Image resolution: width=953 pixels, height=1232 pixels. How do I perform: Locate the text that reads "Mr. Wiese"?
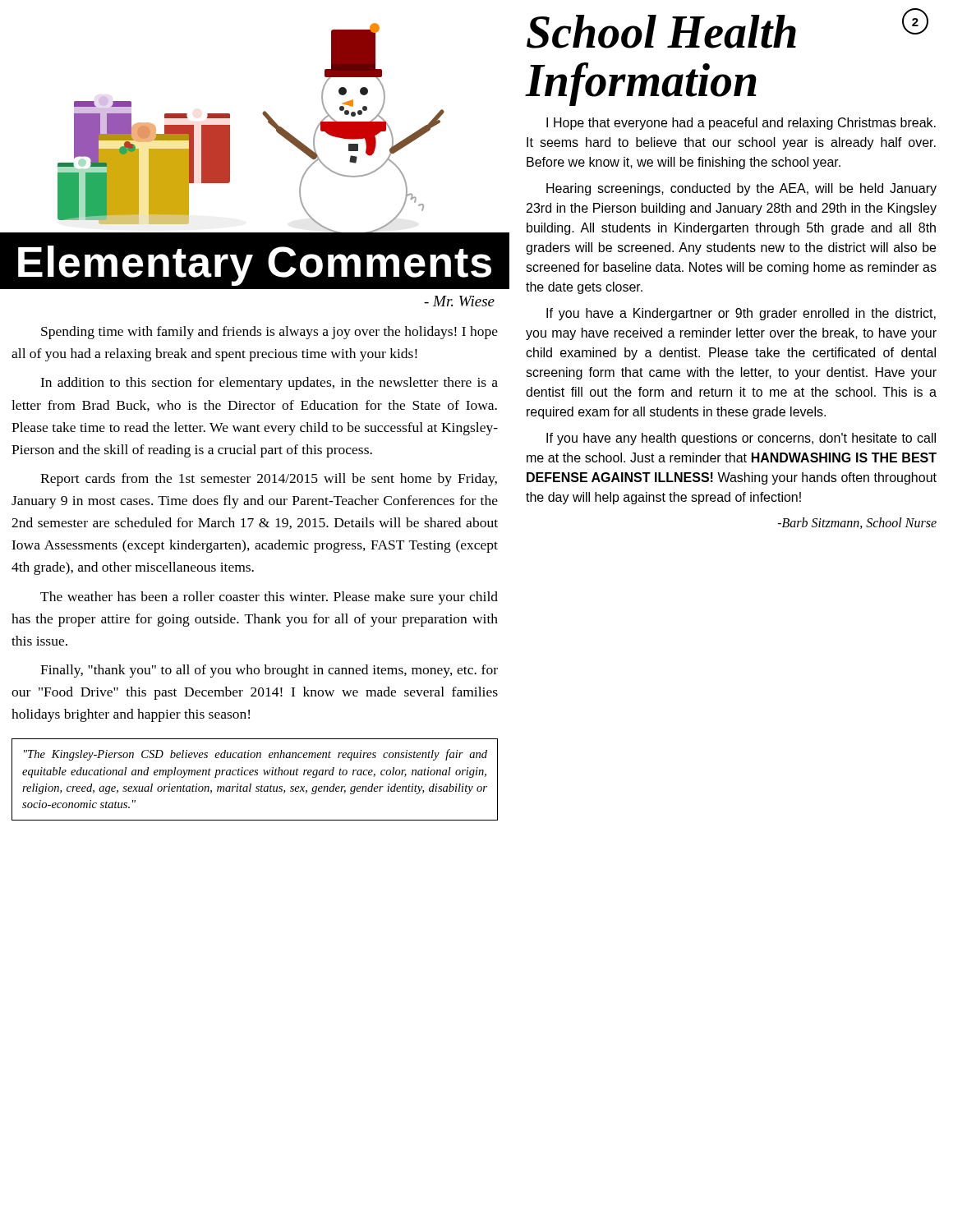pos(459,301)
